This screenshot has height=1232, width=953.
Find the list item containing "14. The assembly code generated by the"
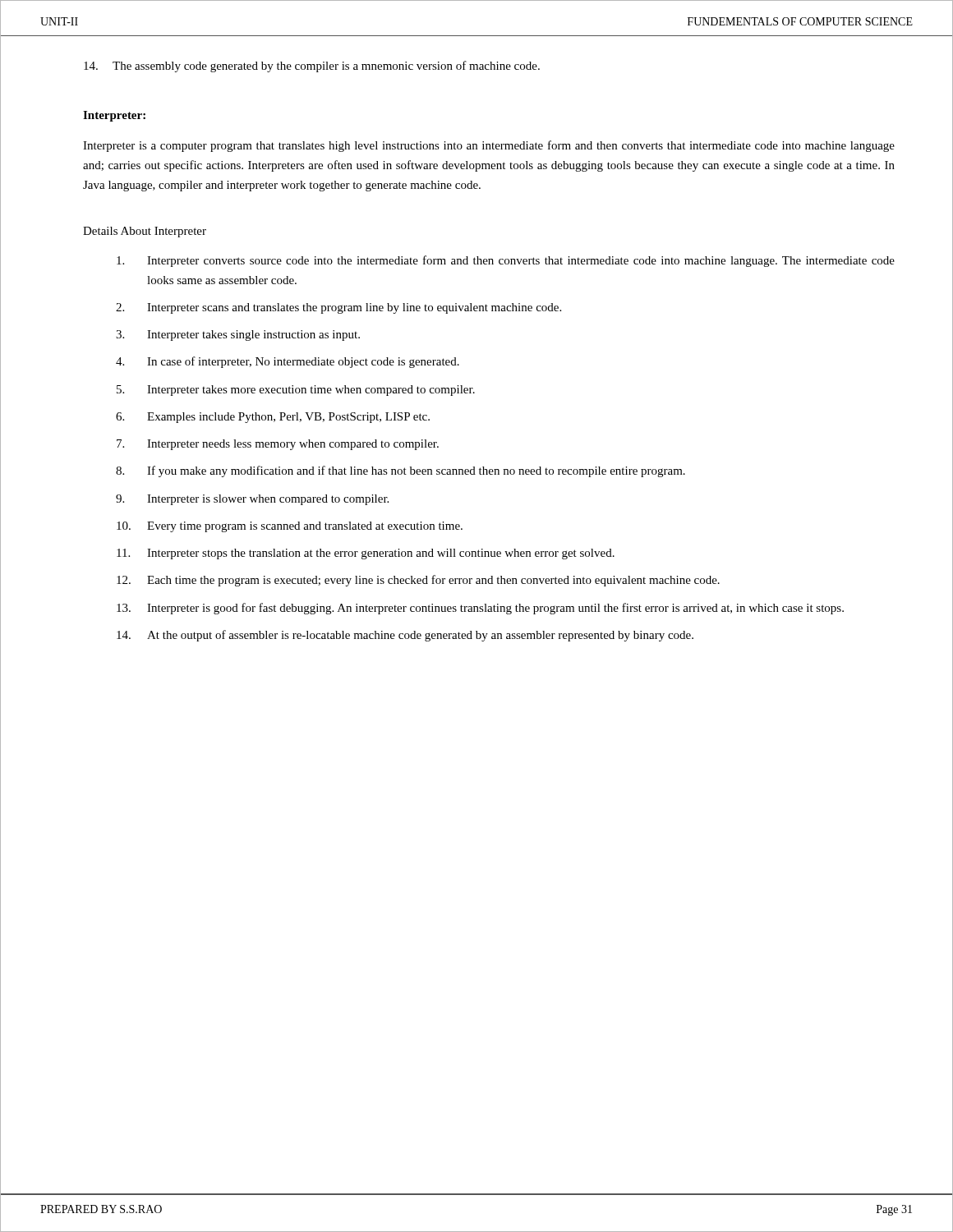click(x=312, y=66)
